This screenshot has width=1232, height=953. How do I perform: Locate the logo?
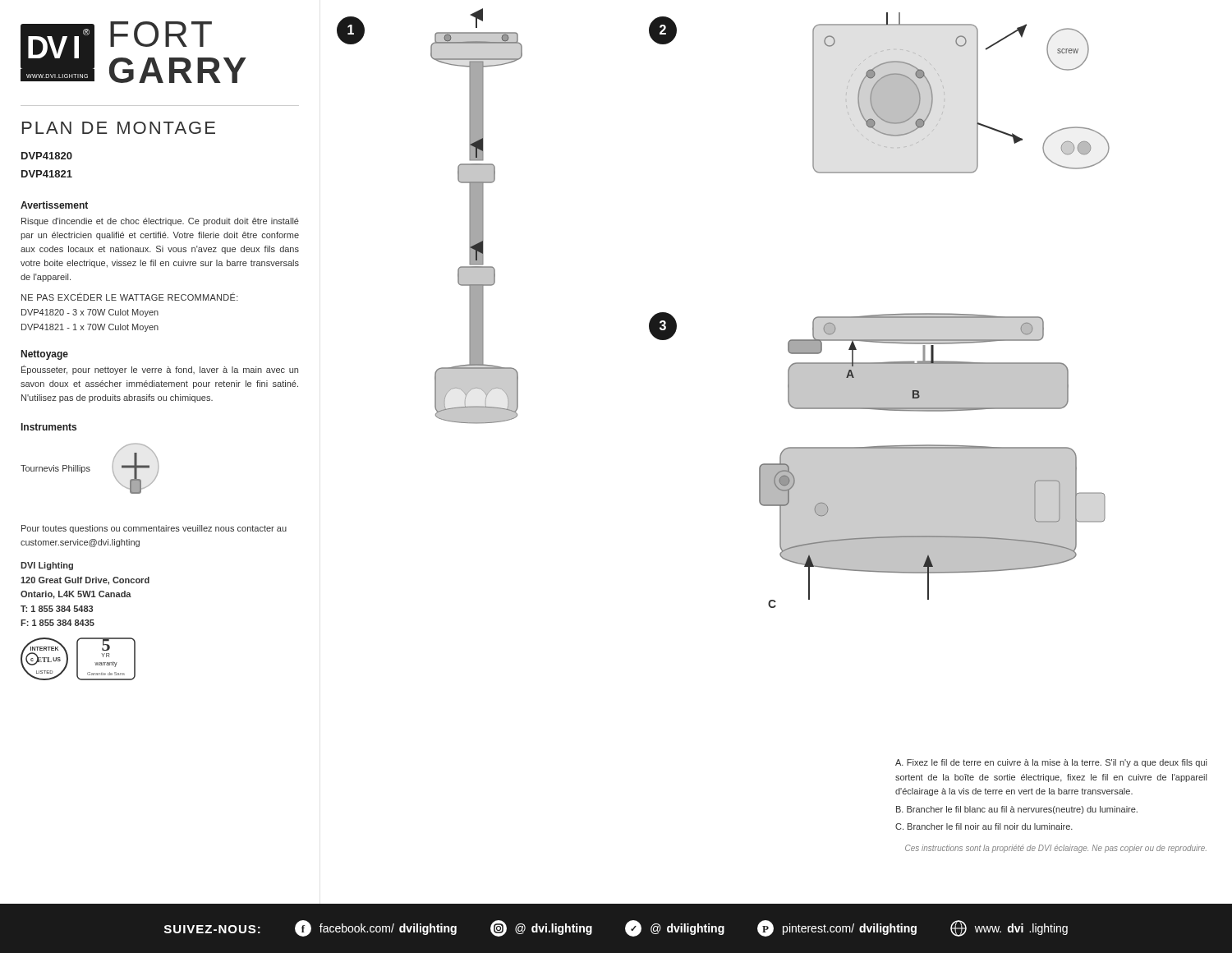pyautogui.click(x=160, y=53)
